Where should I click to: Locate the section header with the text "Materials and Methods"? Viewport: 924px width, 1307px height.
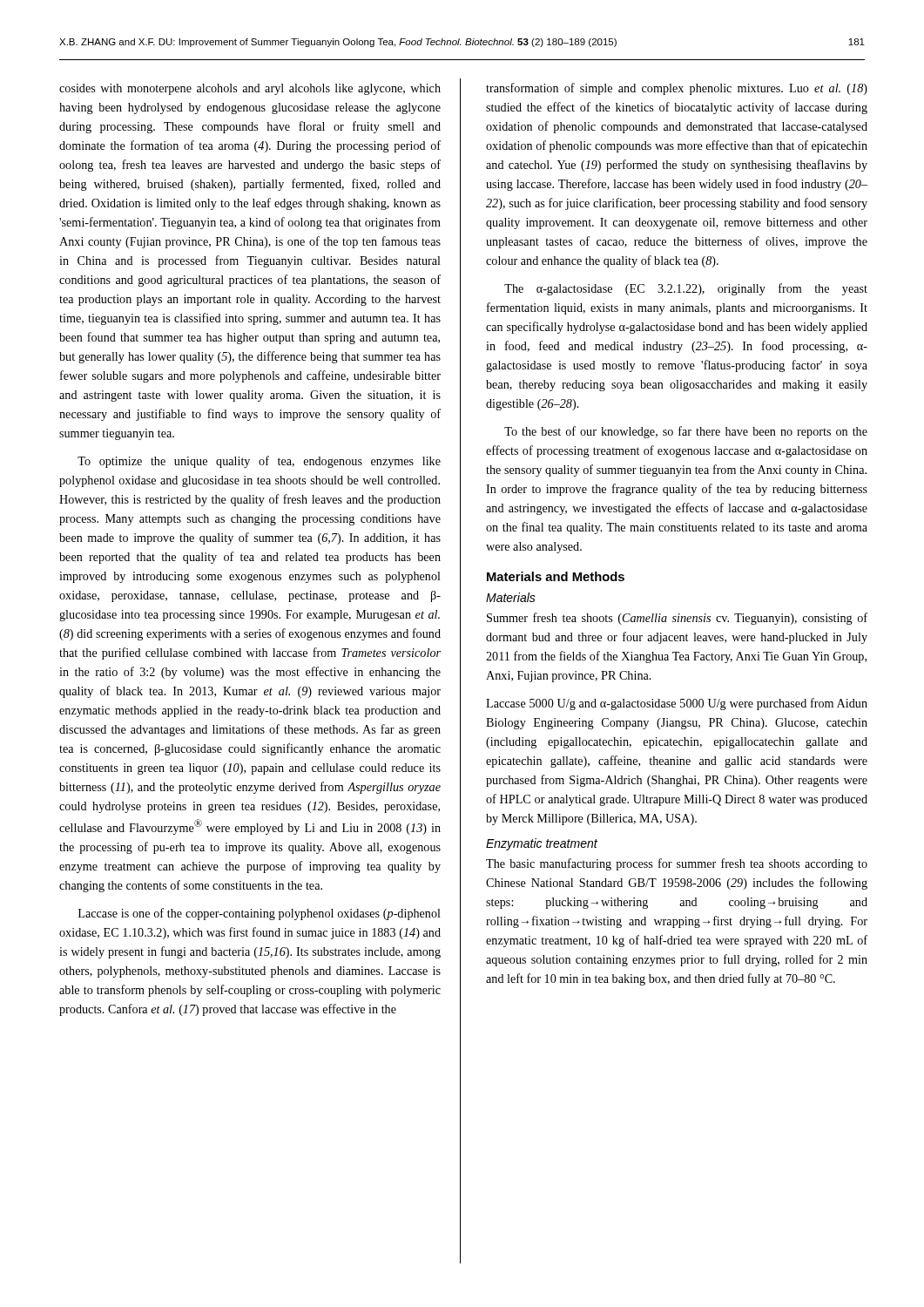[x=555, y=577]
